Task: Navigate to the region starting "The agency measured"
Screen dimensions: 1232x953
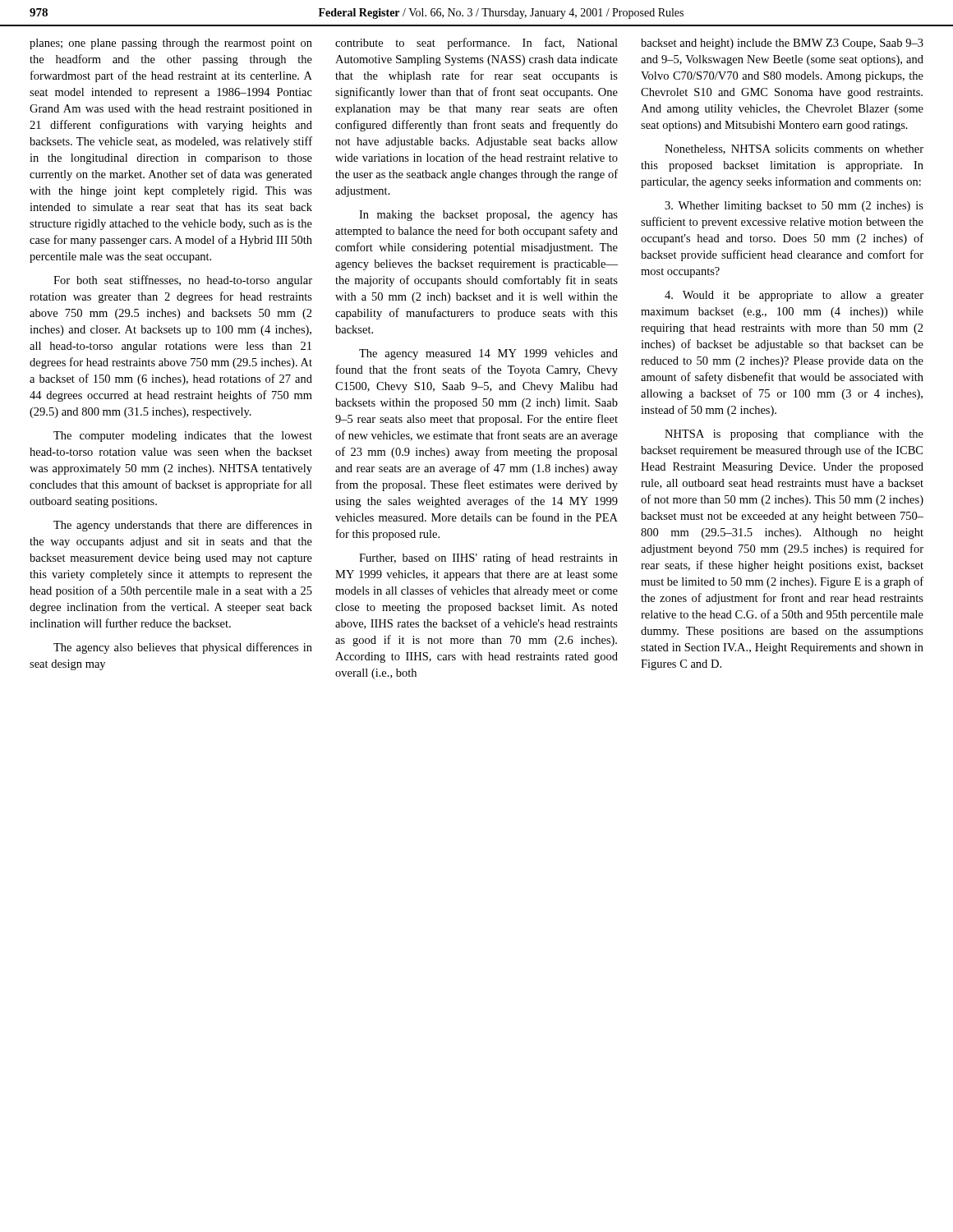Action: 476,443
